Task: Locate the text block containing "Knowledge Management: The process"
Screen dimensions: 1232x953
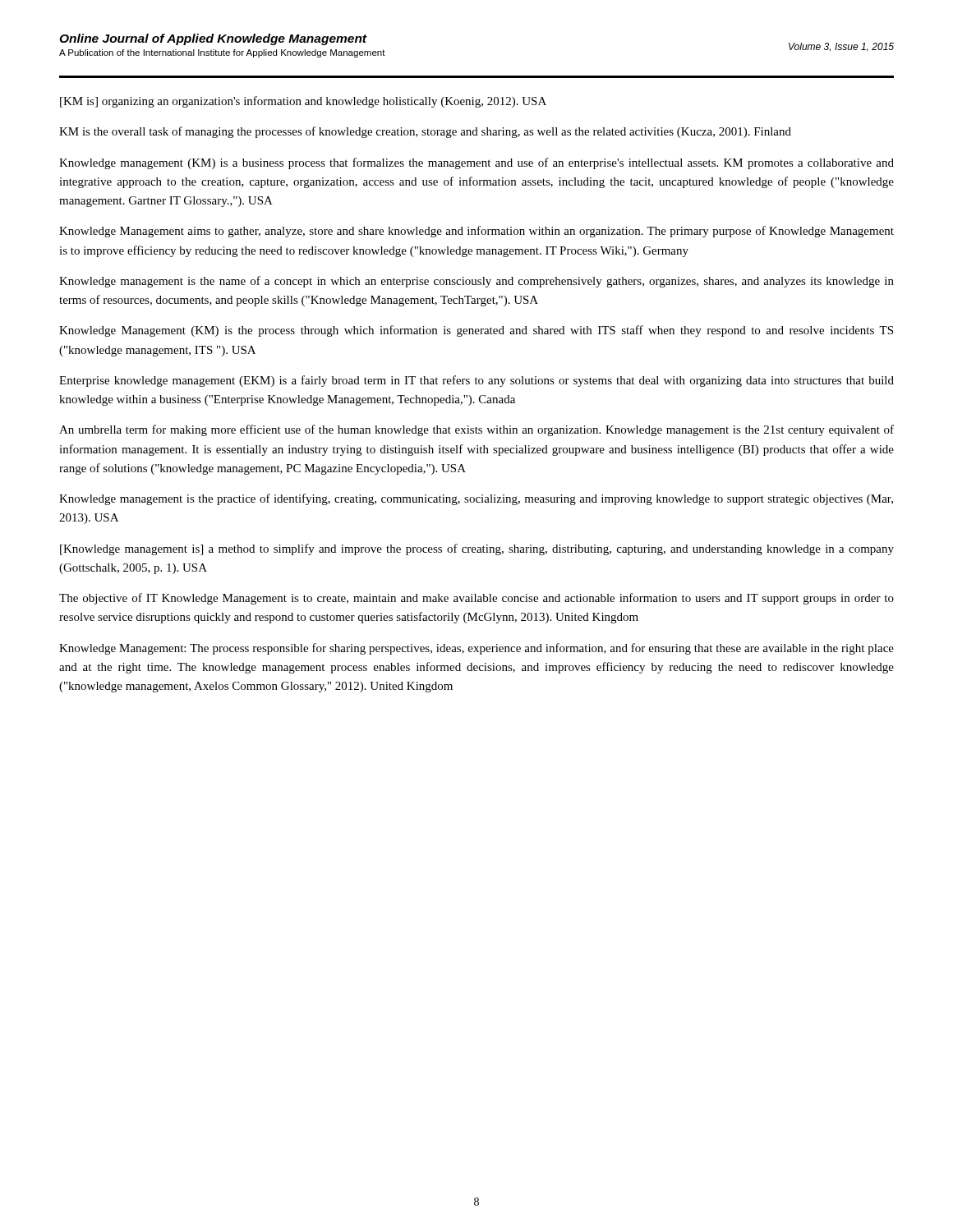Action: [476, 667]
